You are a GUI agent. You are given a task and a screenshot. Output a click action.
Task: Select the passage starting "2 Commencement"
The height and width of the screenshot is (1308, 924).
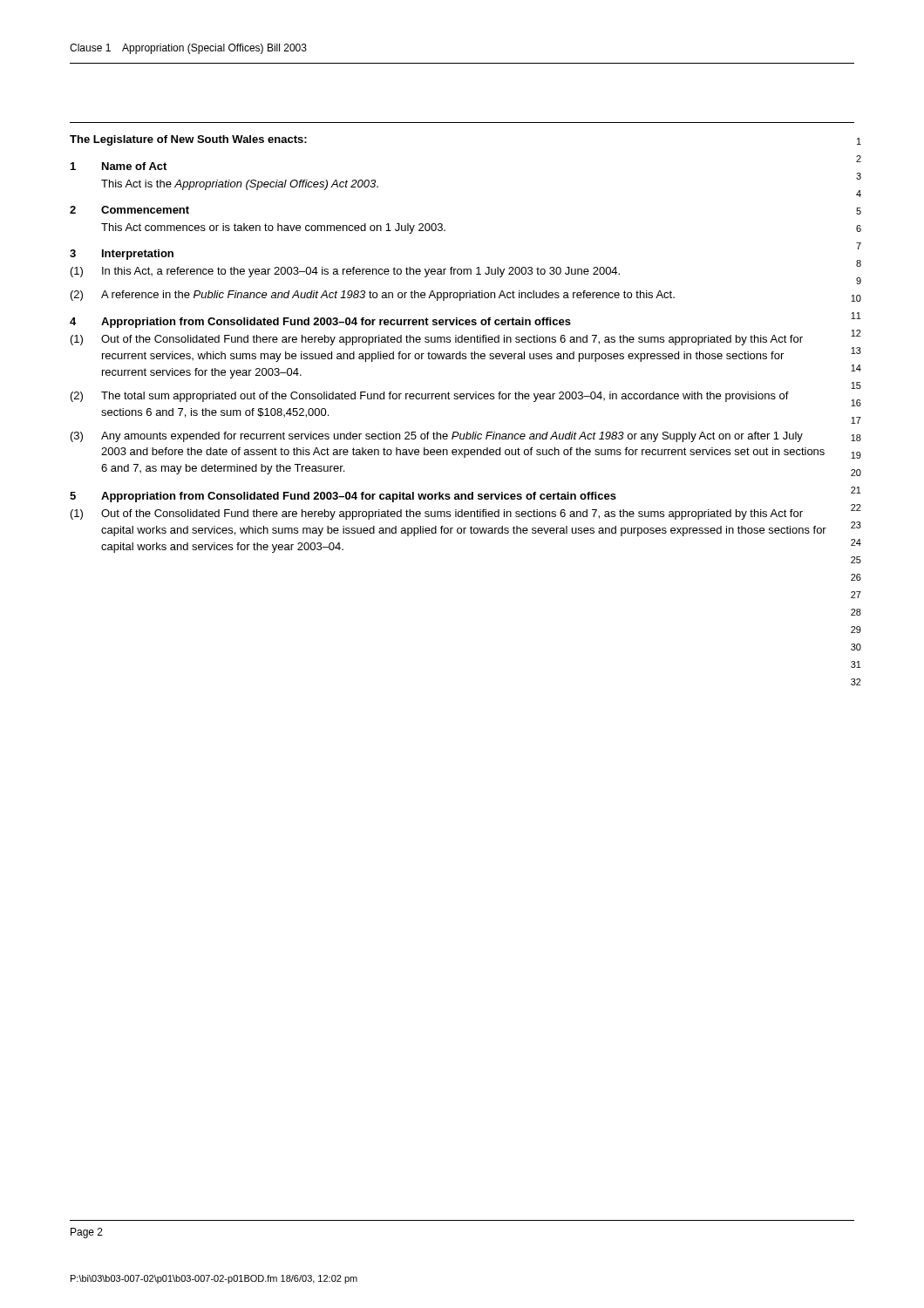(x=129, y=210)
